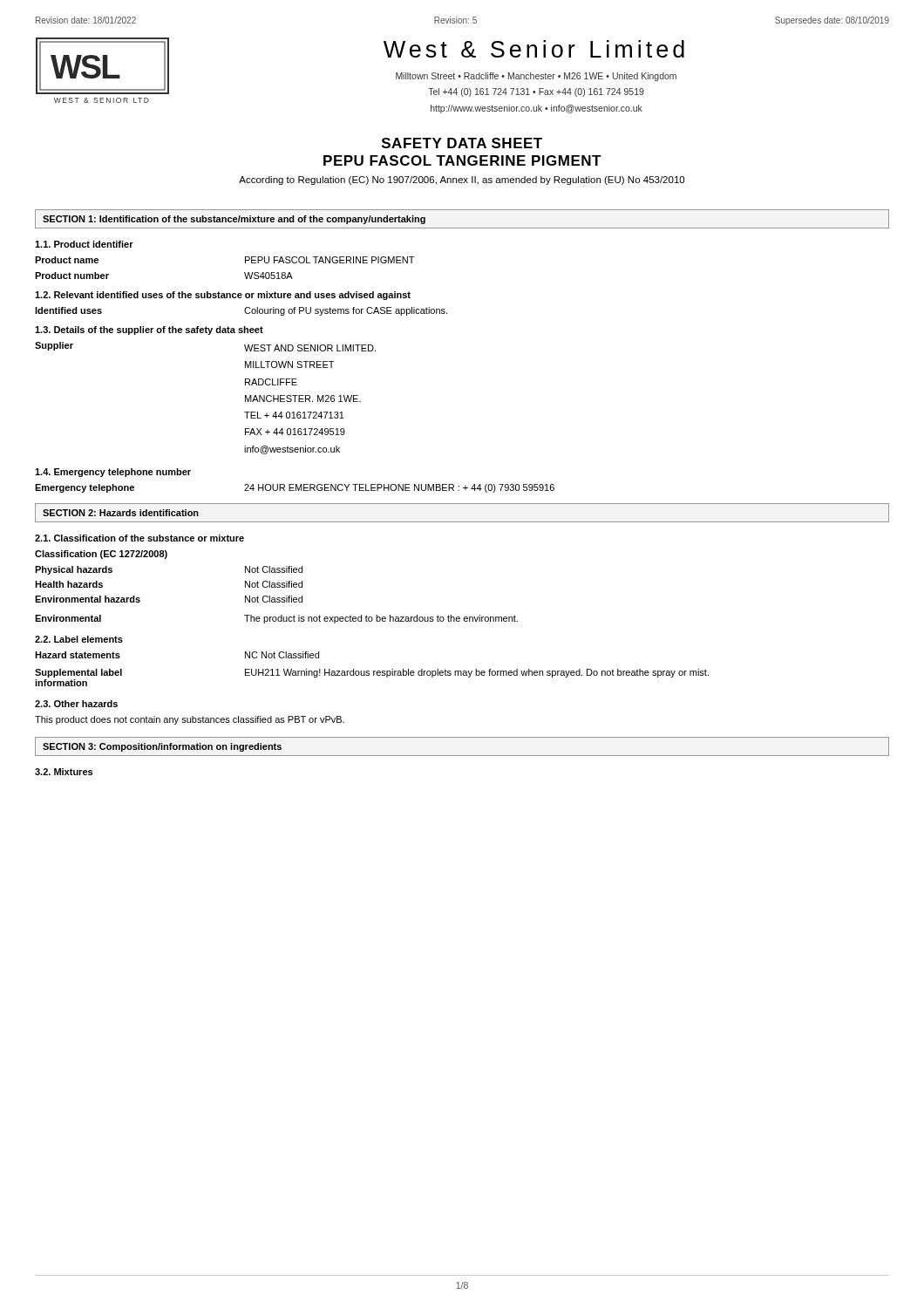The height and width of the screenshot is (1308, 924).
Task: Click the passage that begins "Emergency telephone 24 HOUR EMERGENCY TELEPHONE NUMBER"
Action: coord(295,487)
